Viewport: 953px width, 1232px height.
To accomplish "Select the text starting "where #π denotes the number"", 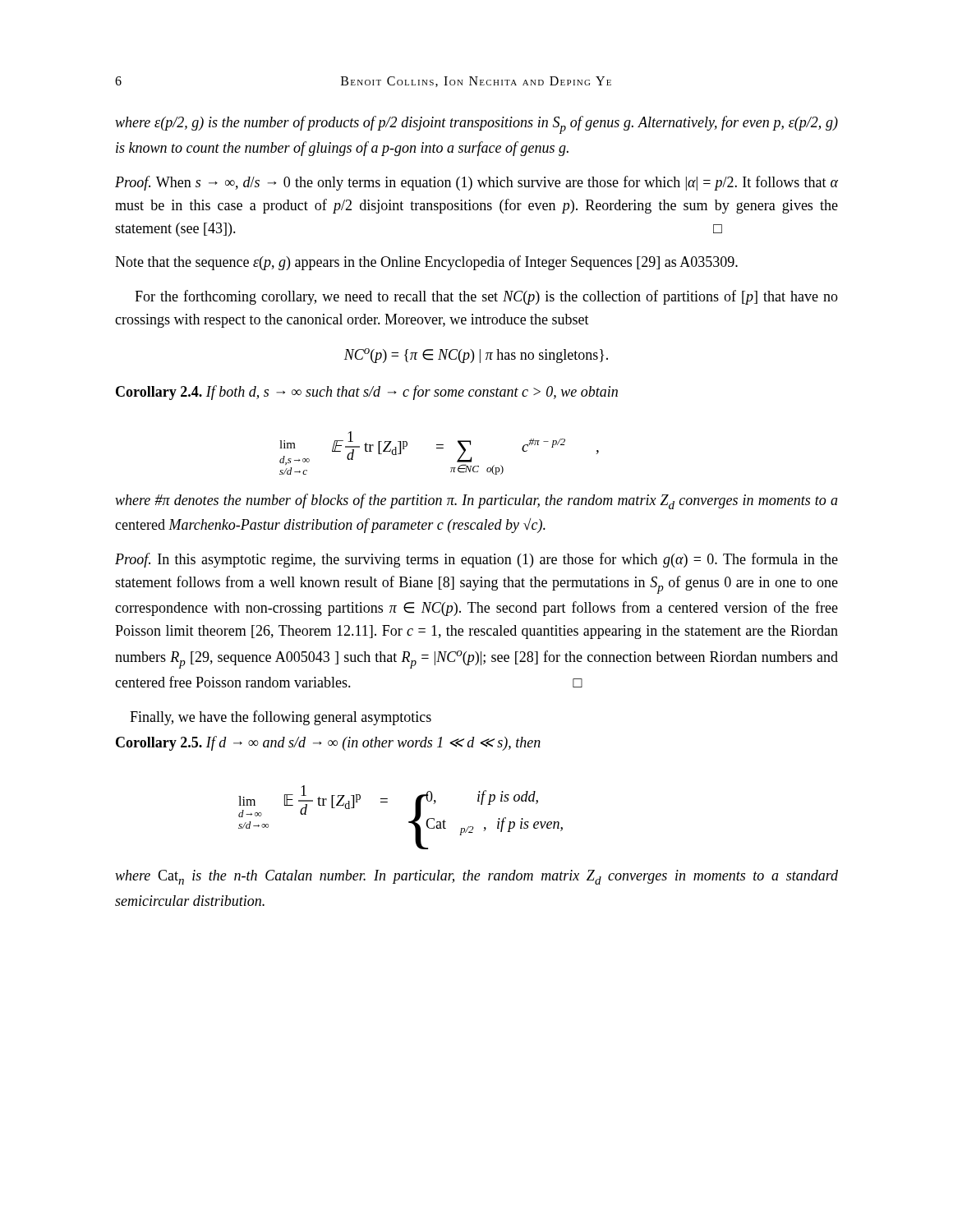I will (476, 513).
